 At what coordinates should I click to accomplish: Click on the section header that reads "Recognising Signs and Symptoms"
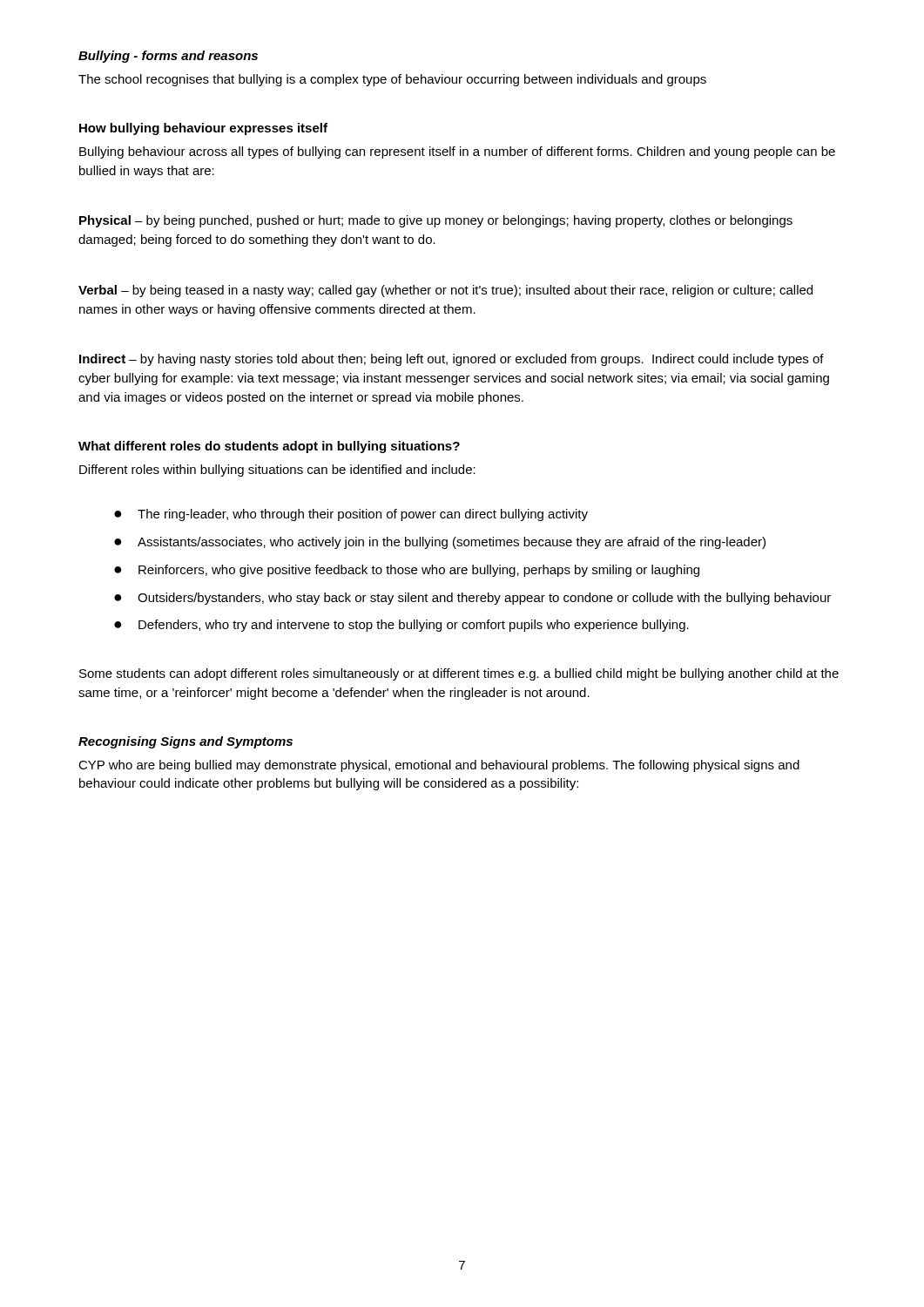point(186,741)
